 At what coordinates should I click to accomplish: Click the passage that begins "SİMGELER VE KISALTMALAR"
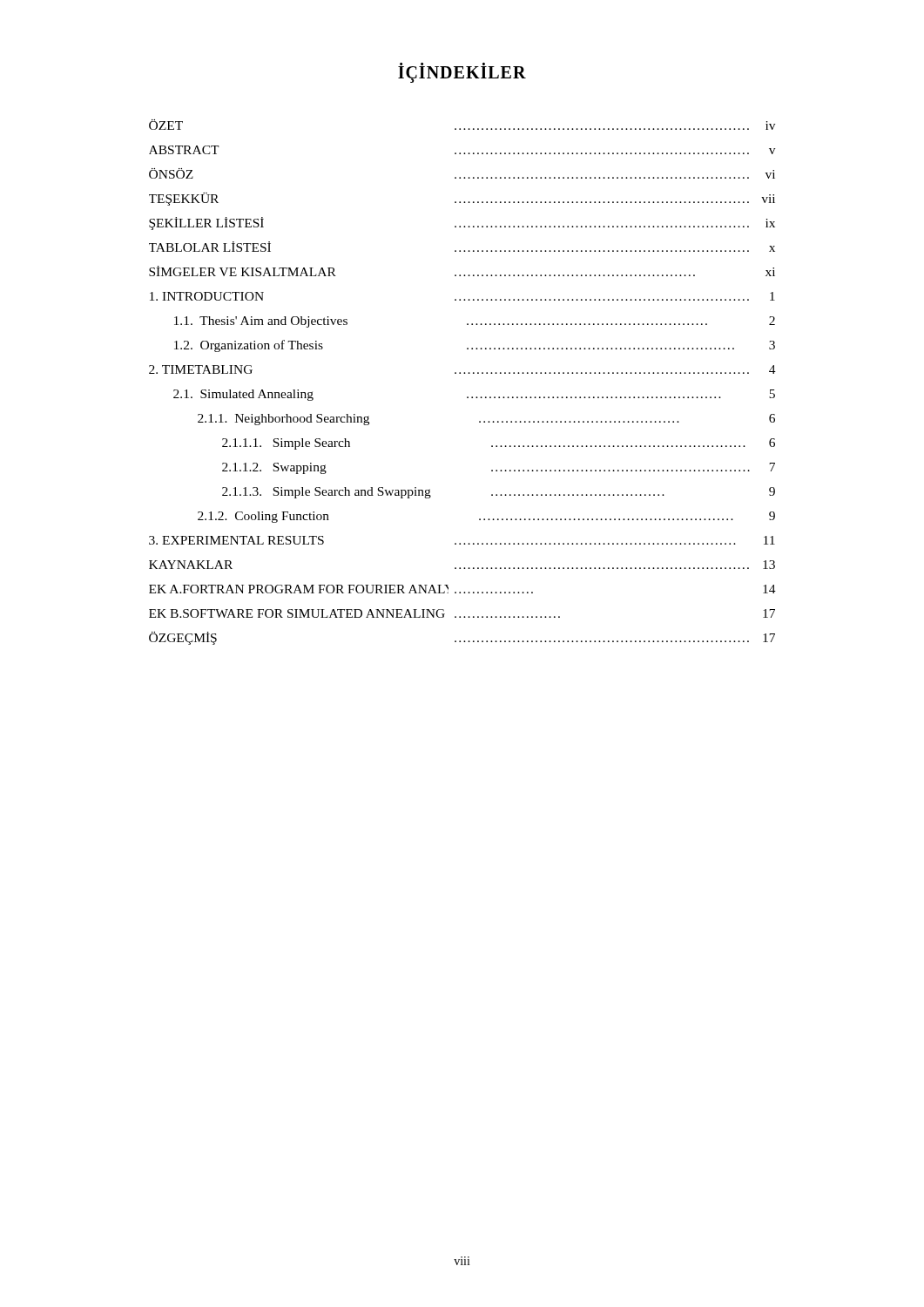(x=462, y=272)
